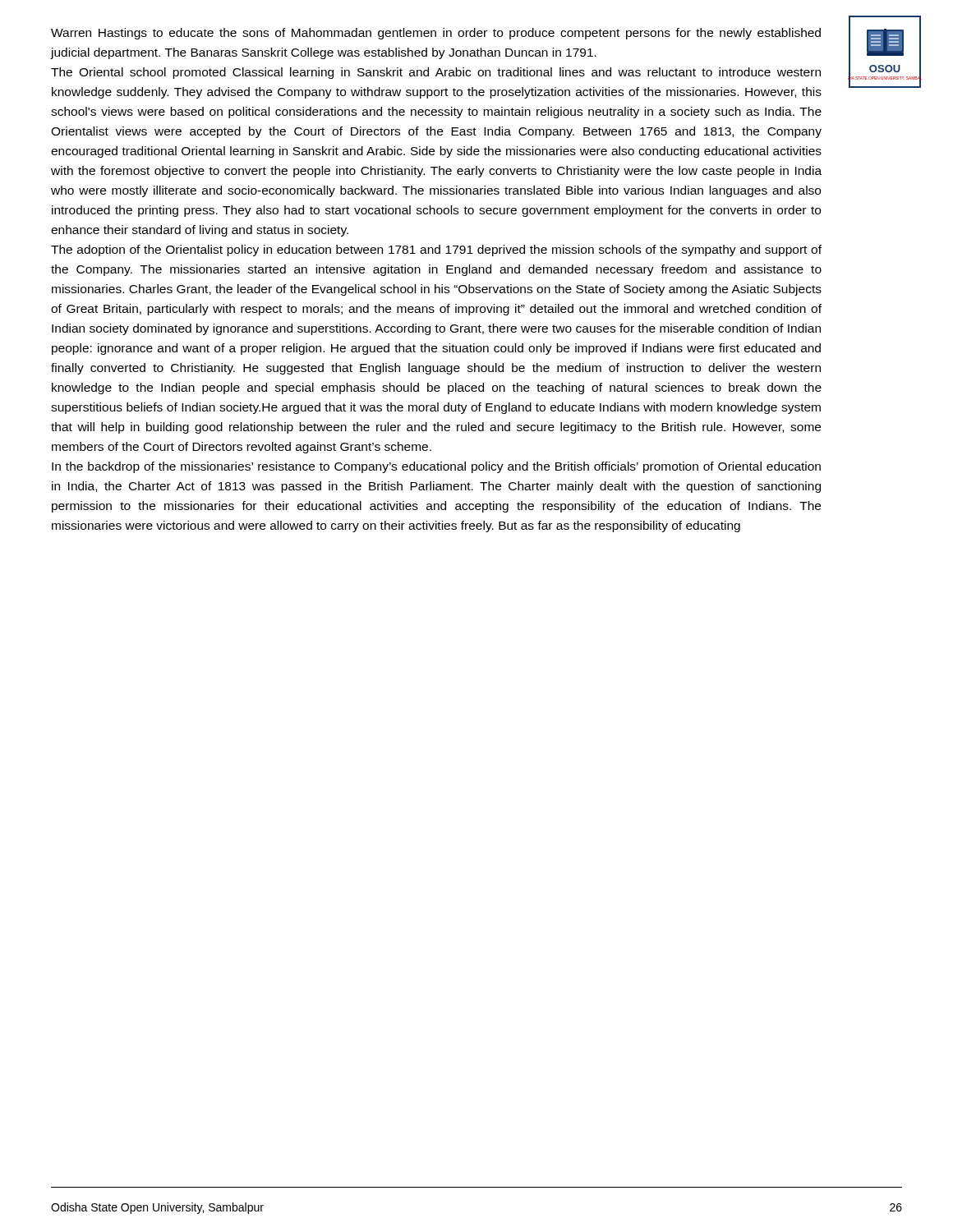The width and height of the screenshot is (953, 1232).
Task: Find the block on this page that starts "The Oriental school promoted Classical learning in"
Action: [436, 151]
